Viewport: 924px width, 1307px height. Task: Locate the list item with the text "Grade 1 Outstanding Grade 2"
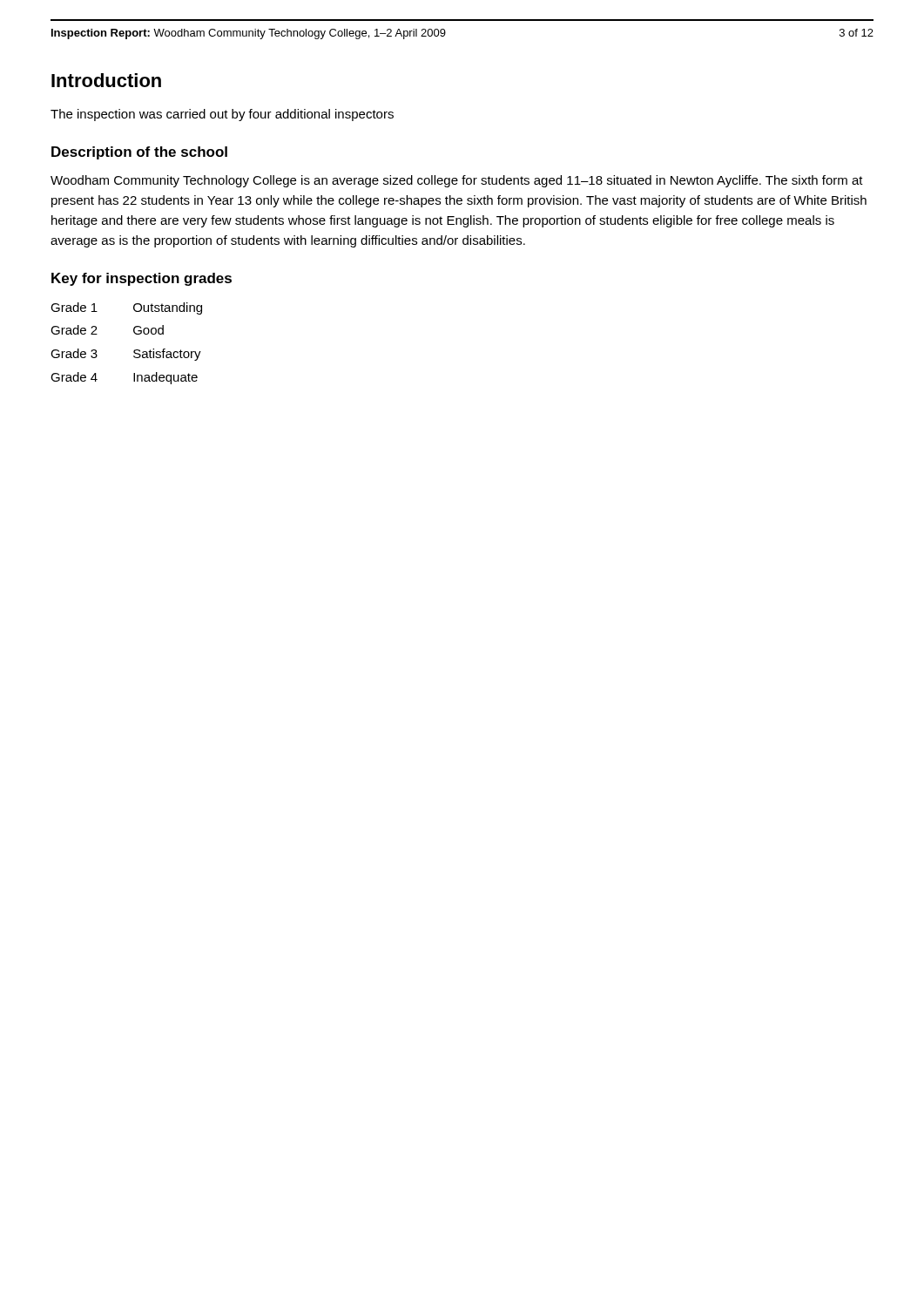tap(144, 342)
